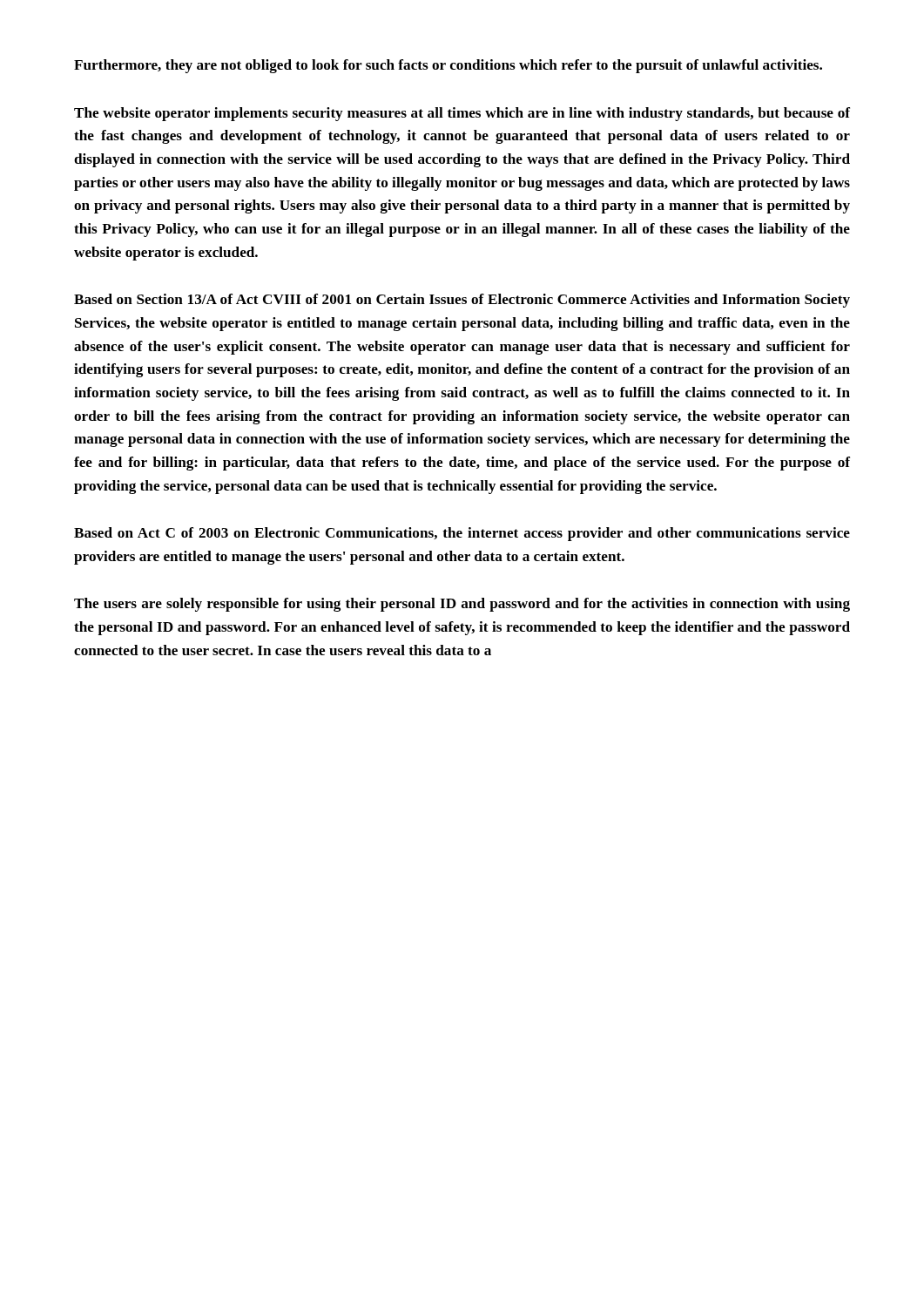Point to the text block starting "Based on Section"
924x1307 pixels.
tap(462, 392)
